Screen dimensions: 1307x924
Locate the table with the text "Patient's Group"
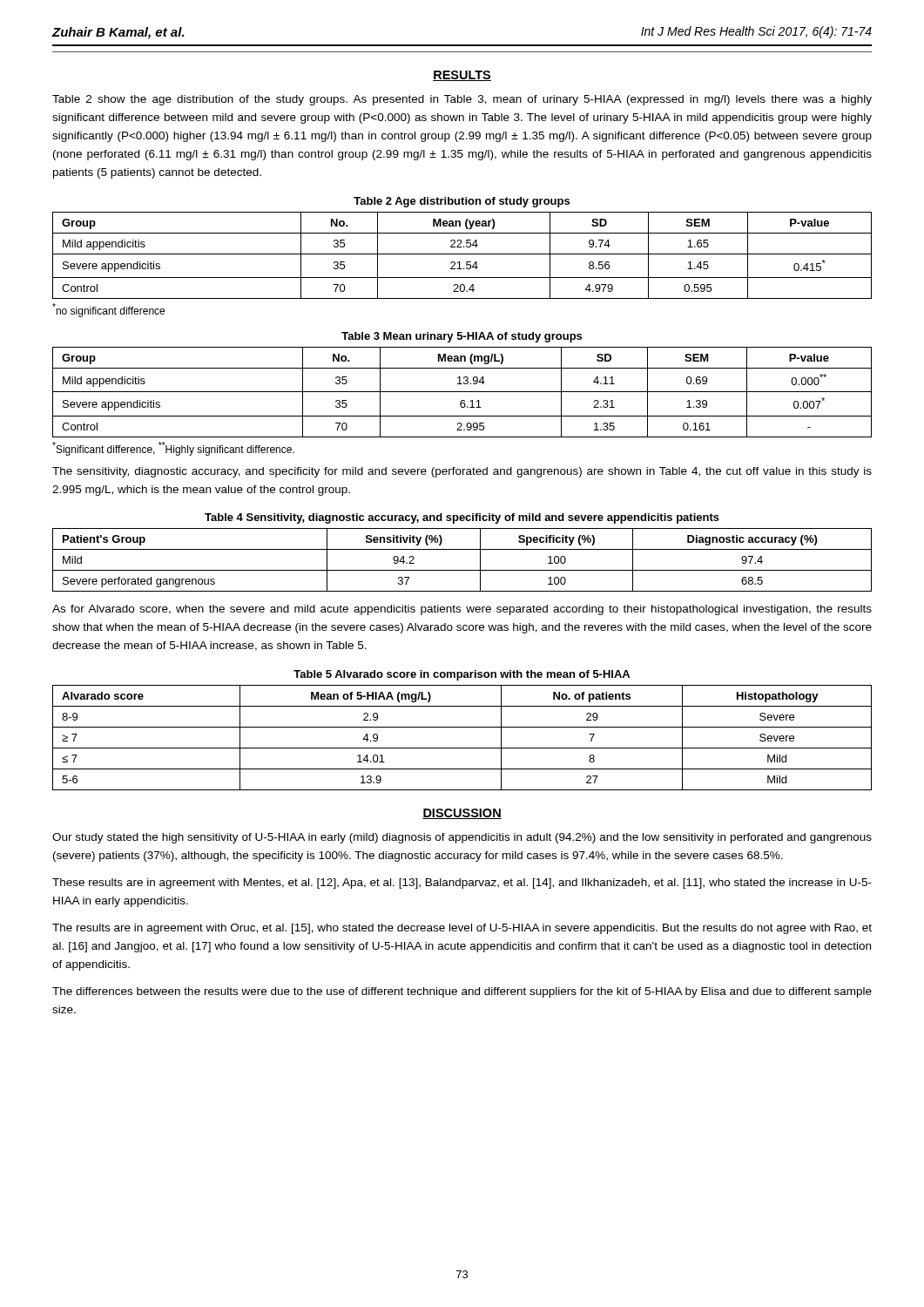(x=462, y=560)
